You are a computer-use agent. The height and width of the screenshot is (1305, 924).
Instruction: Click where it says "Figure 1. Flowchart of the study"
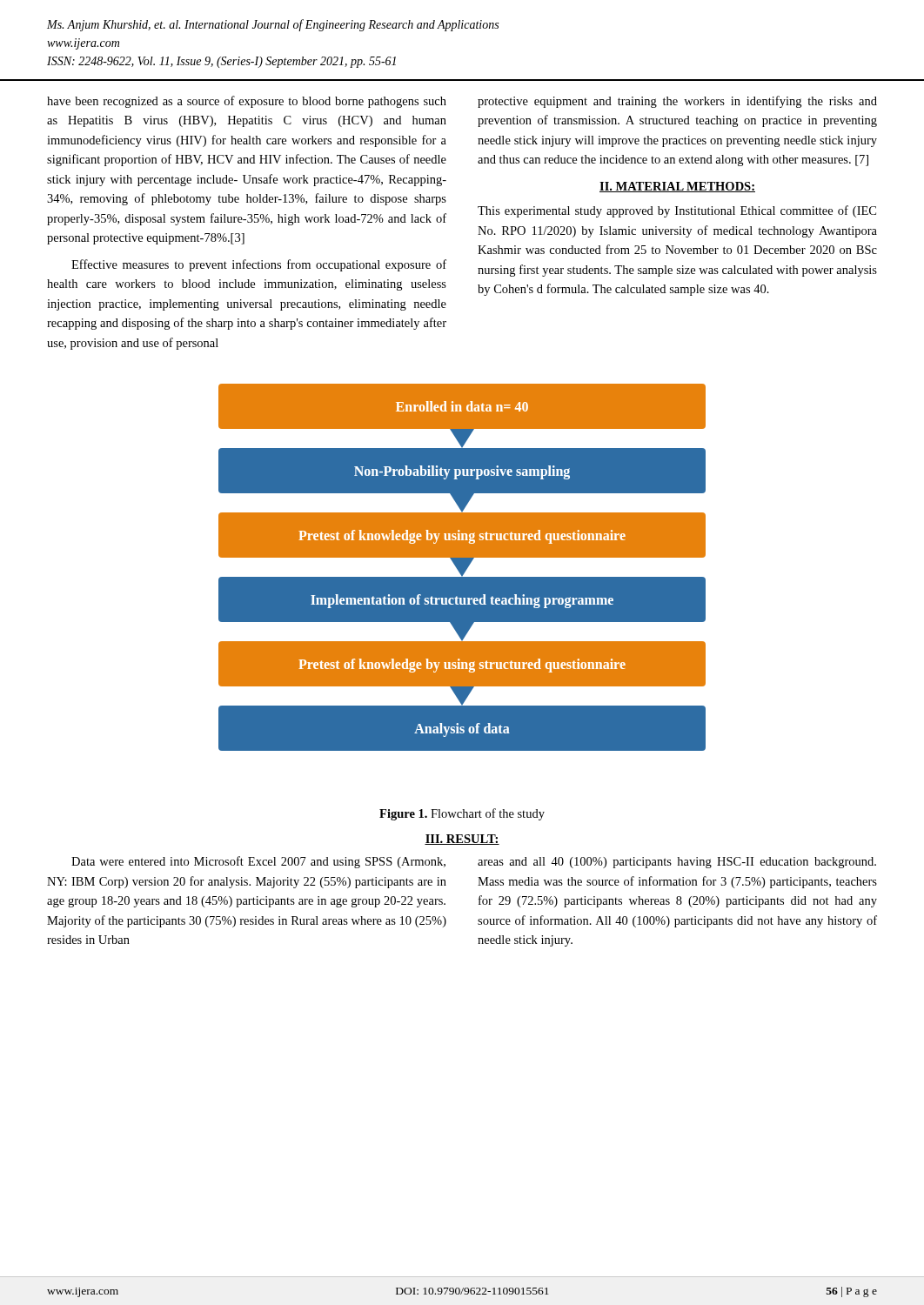pyautogui.click(x=462, y=814)
